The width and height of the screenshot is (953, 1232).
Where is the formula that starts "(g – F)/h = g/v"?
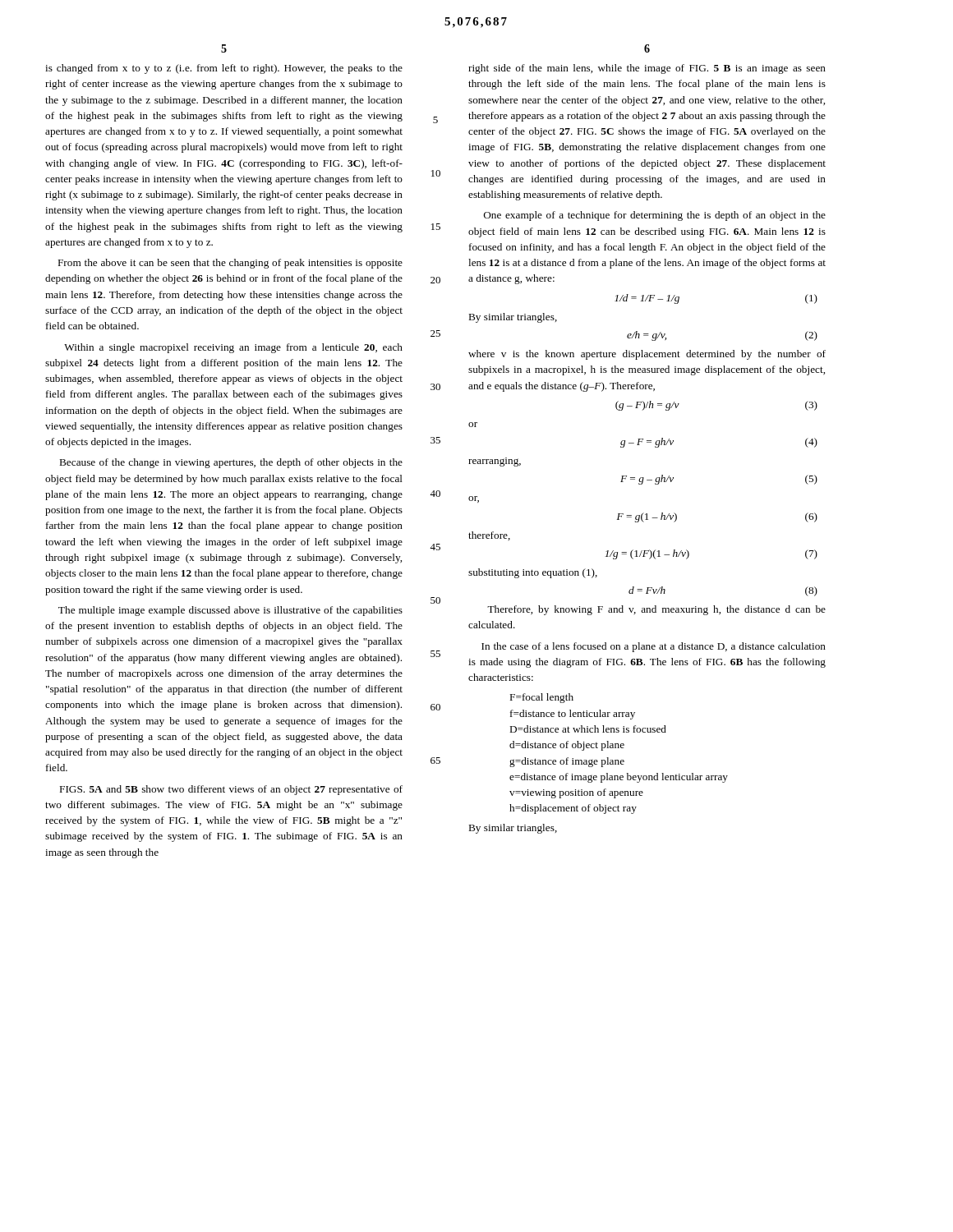click(x=645, y=405)
